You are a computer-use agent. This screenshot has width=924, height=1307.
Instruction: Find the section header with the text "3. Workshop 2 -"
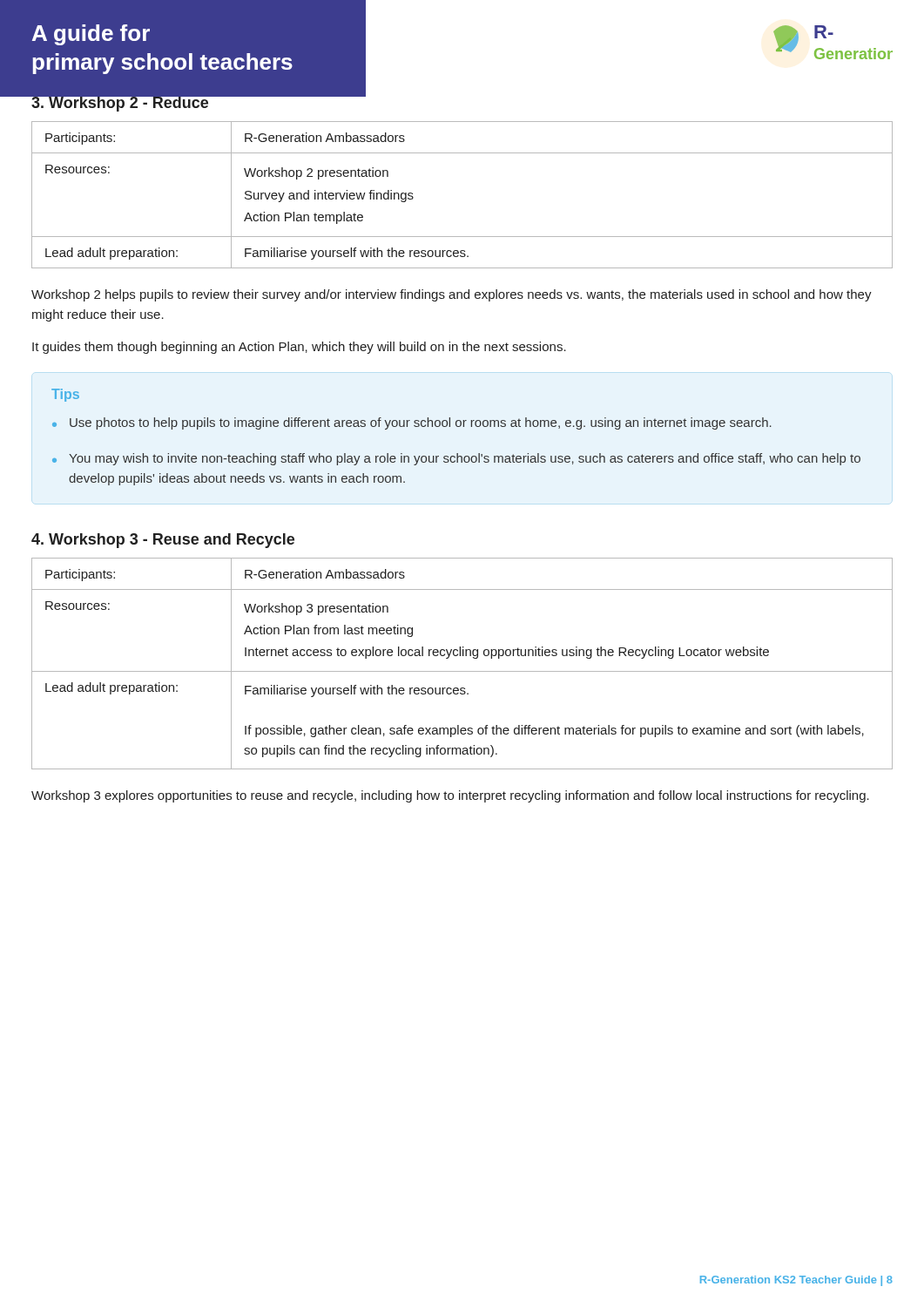click(120, 103)
